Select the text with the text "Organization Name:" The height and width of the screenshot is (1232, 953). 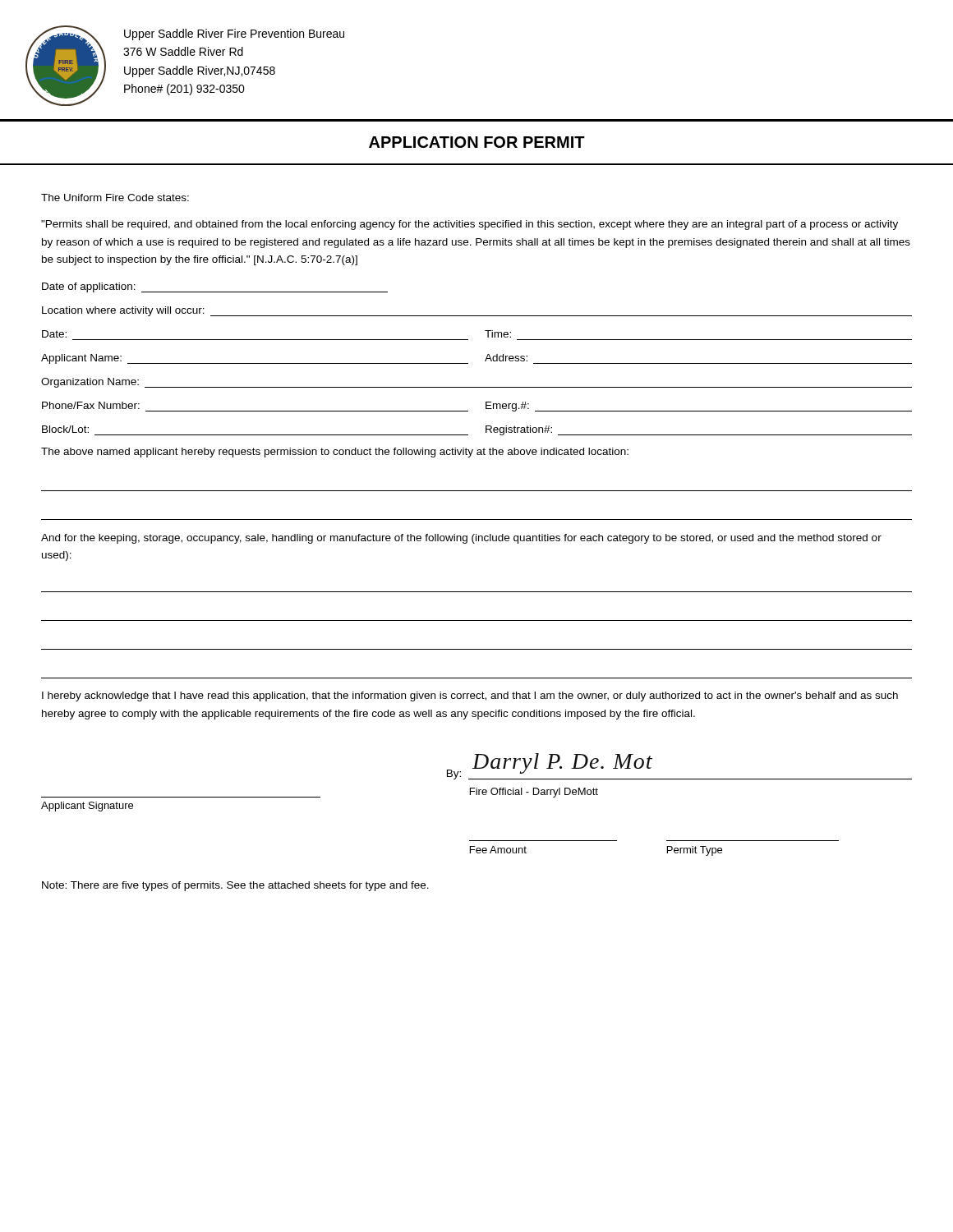[x=476, y=380]
